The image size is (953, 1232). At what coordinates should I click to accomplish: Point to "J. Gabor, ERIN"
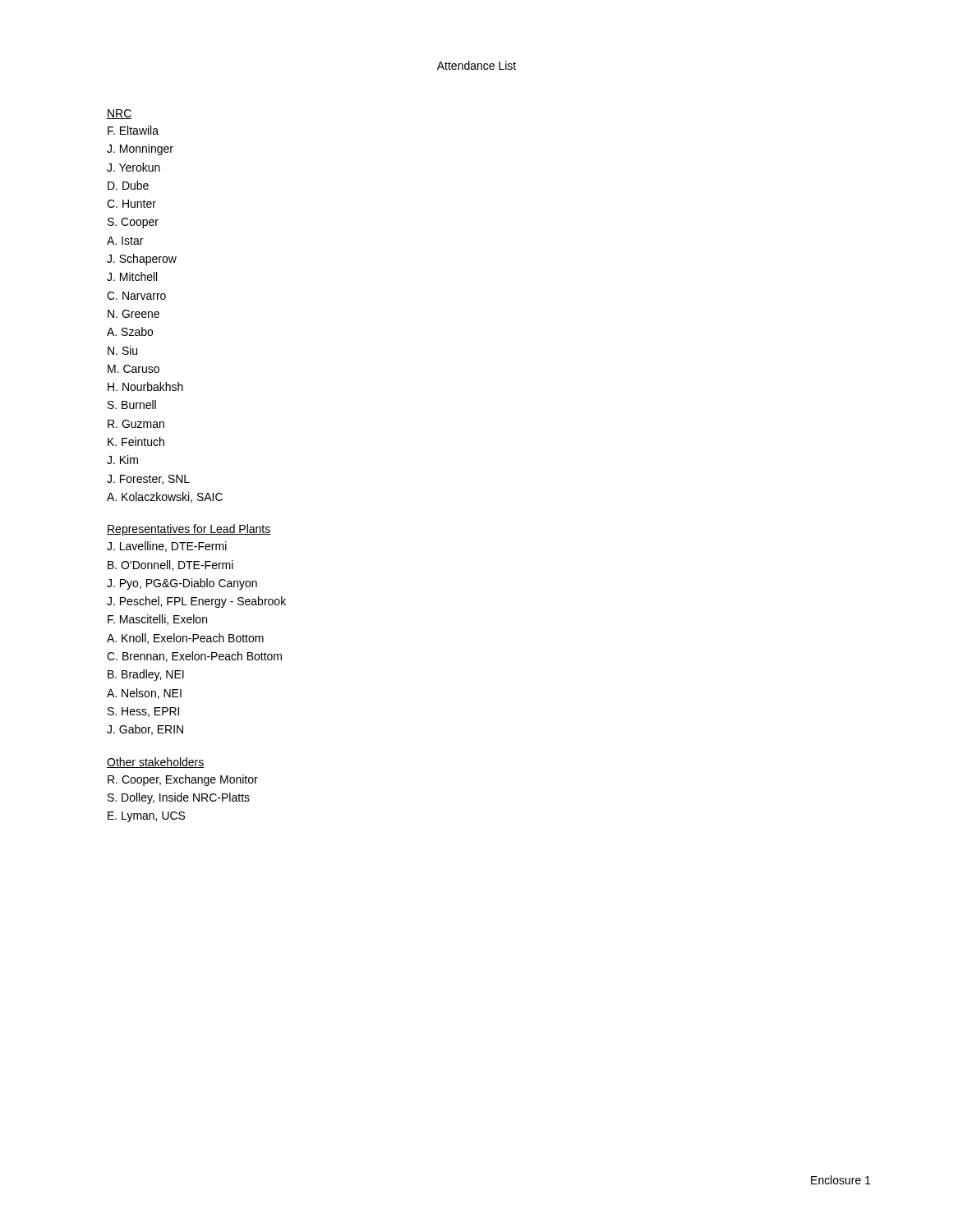[x=145, y=730]
